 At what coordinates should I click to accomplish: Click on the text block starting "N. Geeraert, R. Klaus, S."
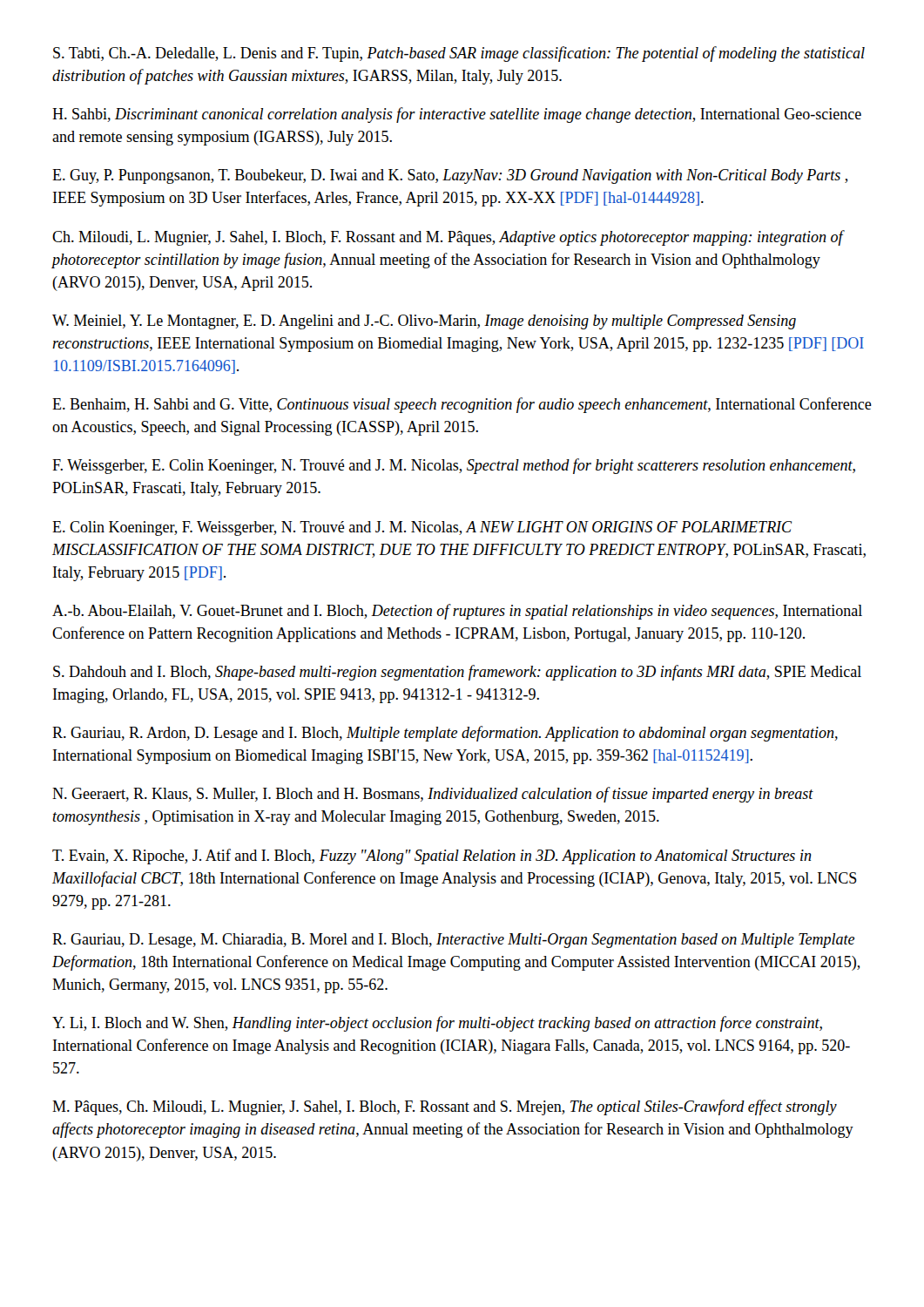(x=433, y=805)
